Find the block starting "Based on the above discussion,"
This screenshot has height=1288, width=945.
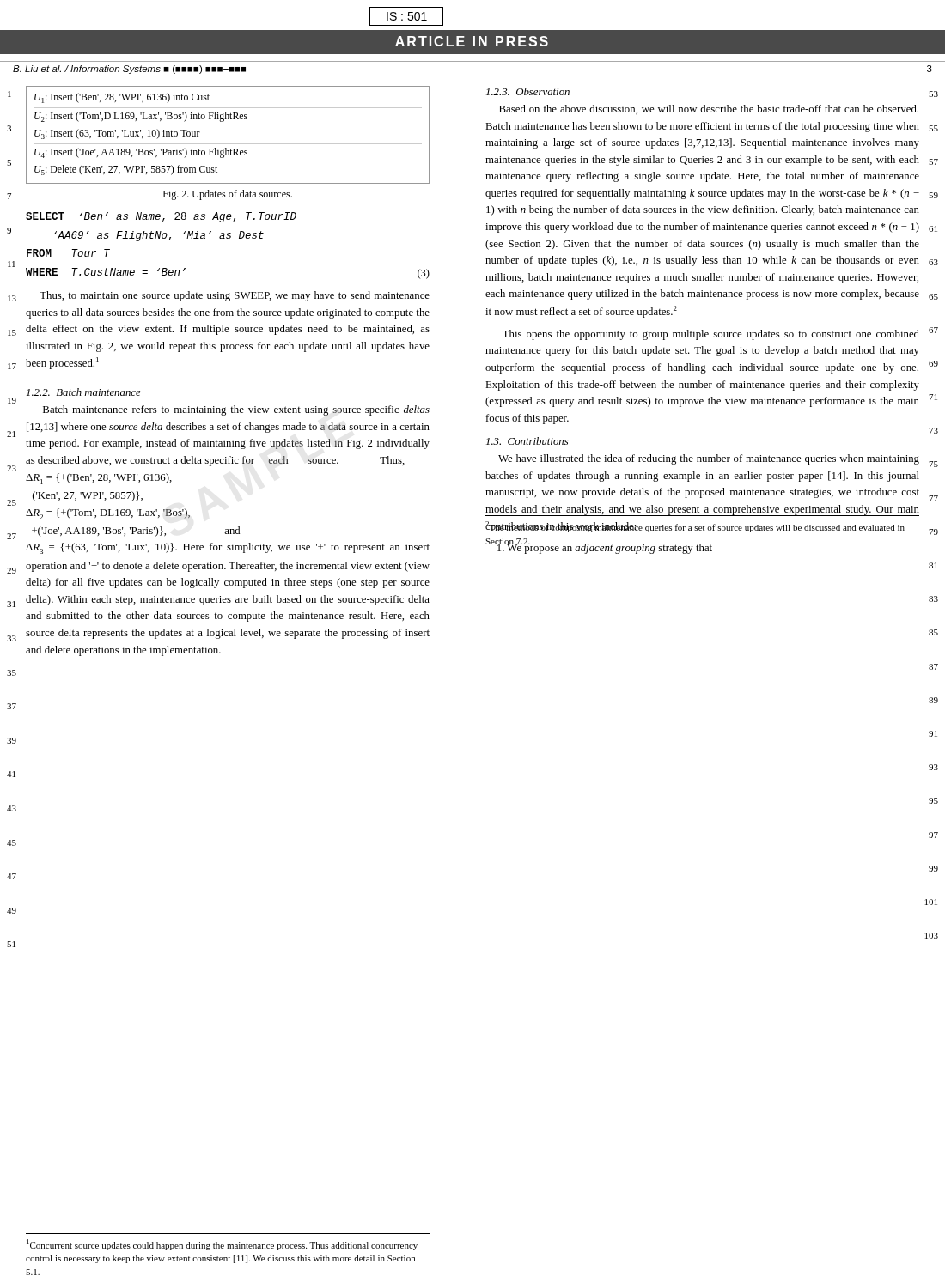click(702, 210)
